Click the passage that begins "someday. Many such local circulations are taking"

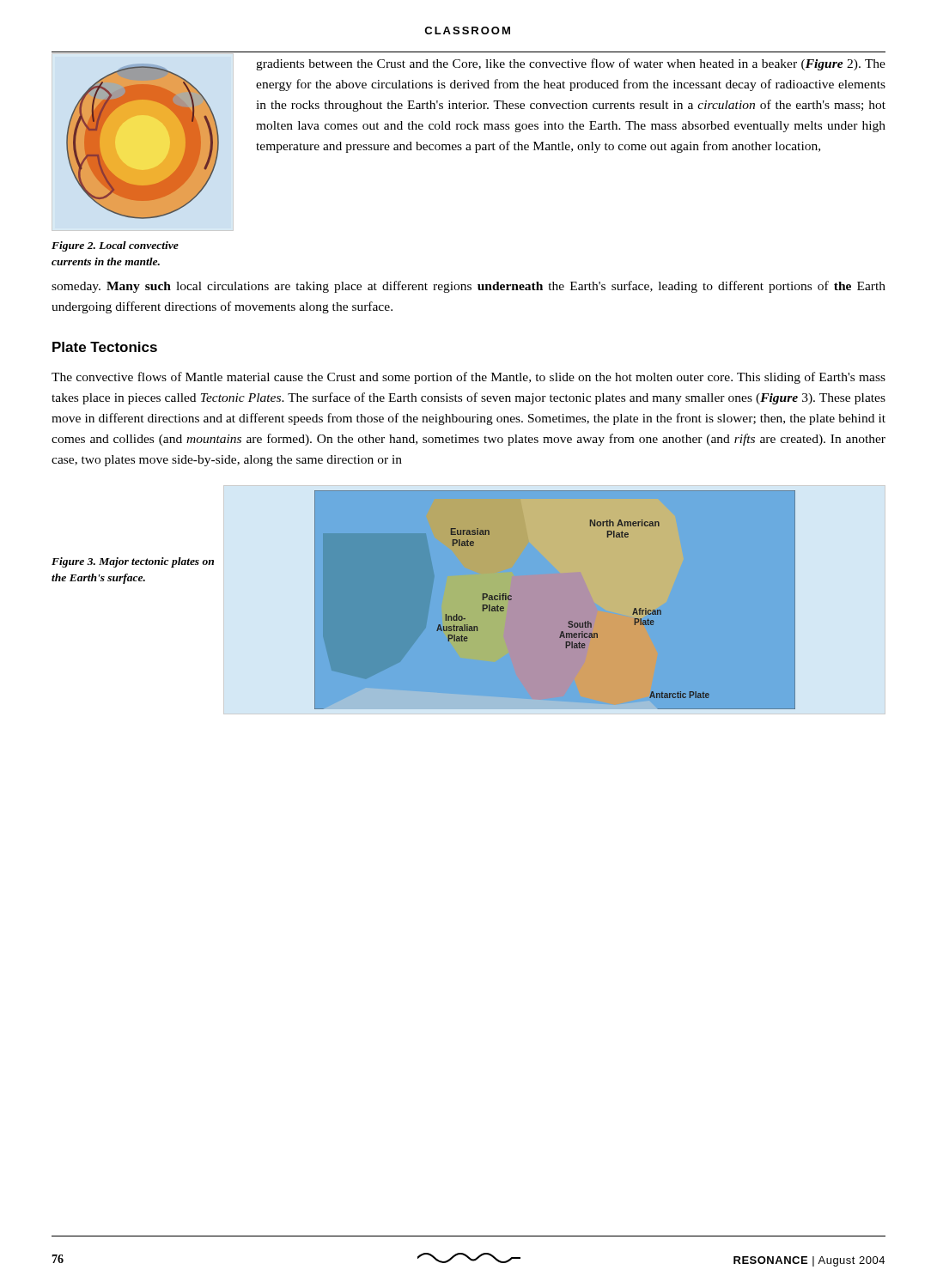point(468,296)
